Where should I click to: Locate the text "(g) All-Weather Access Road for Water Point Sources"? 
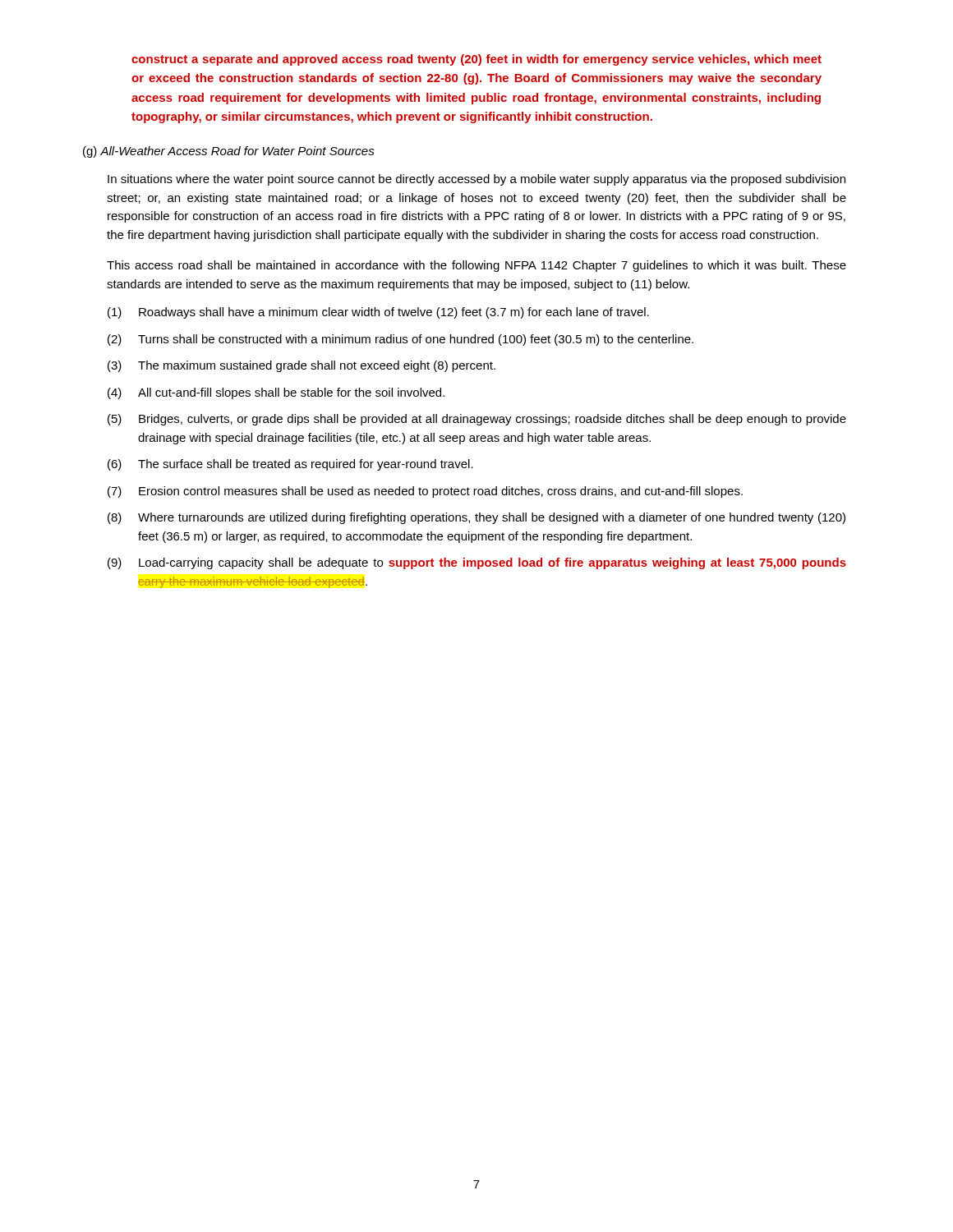(x=228, y=151)
